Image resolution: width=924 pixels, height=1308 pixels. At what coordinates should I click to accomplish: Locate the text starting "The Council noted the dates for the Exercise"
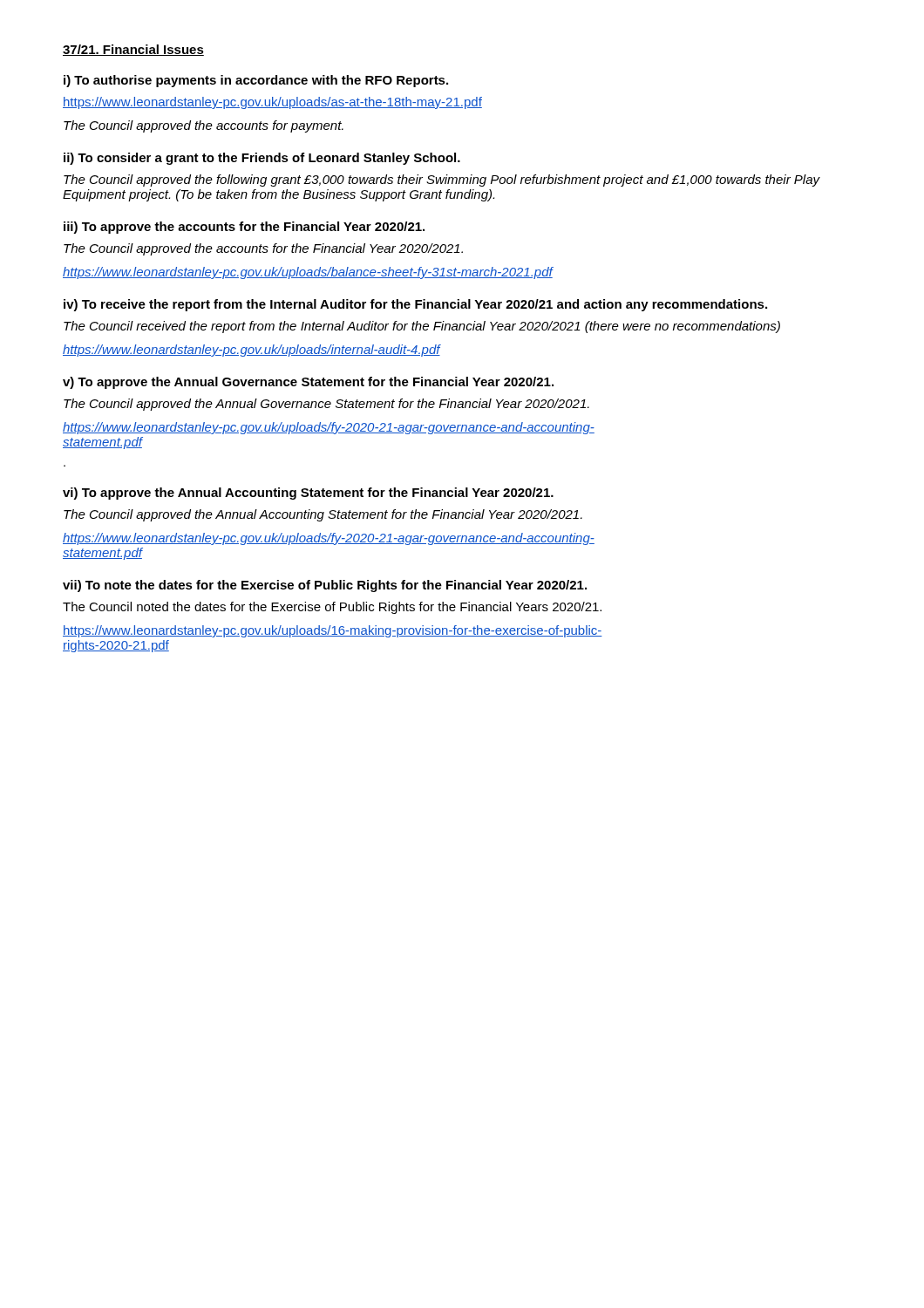(x=333, y=606)
